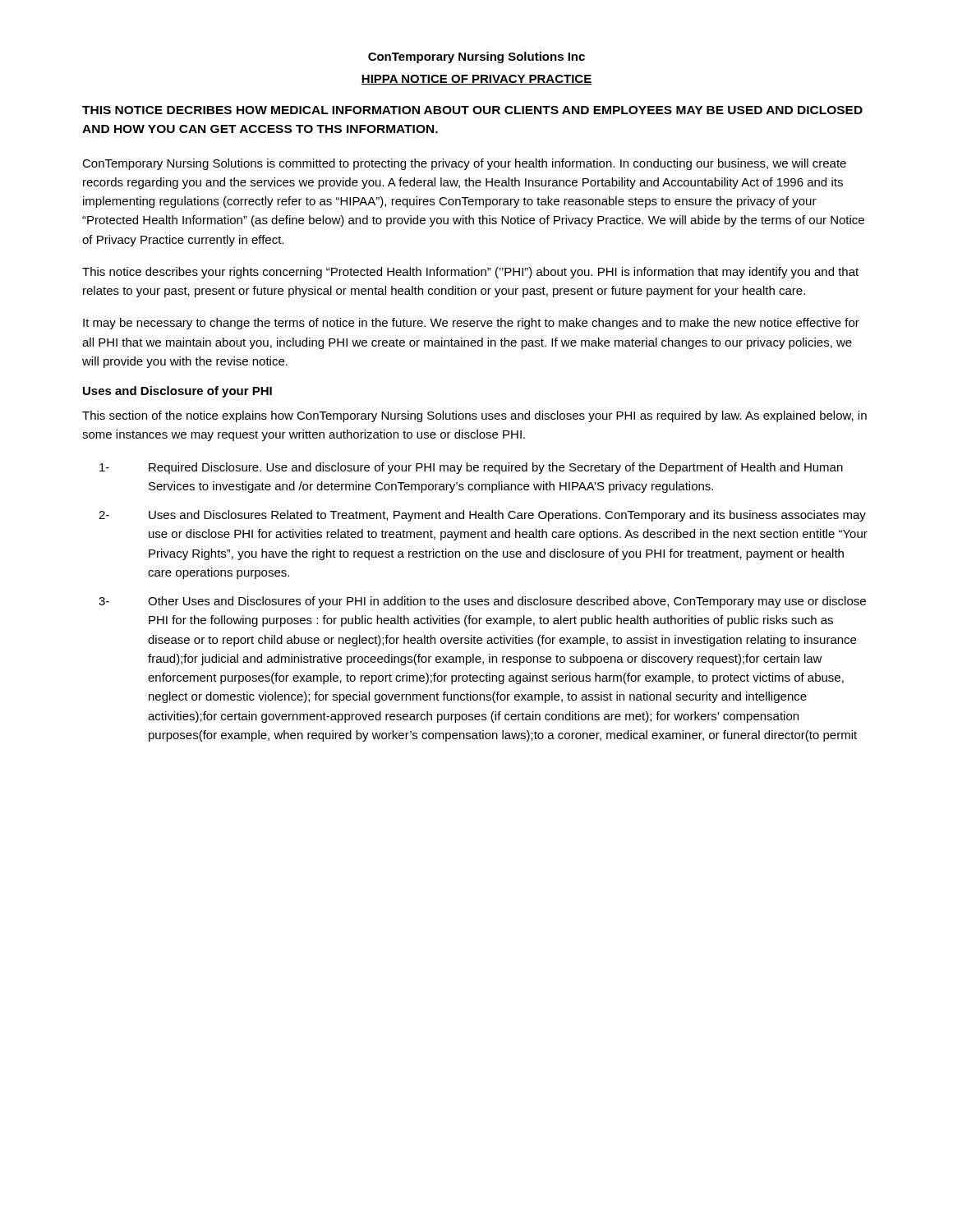Find the text block that says "It may be necessary to change the"
The image size is (953, 1232).
[x=471, y=342]
